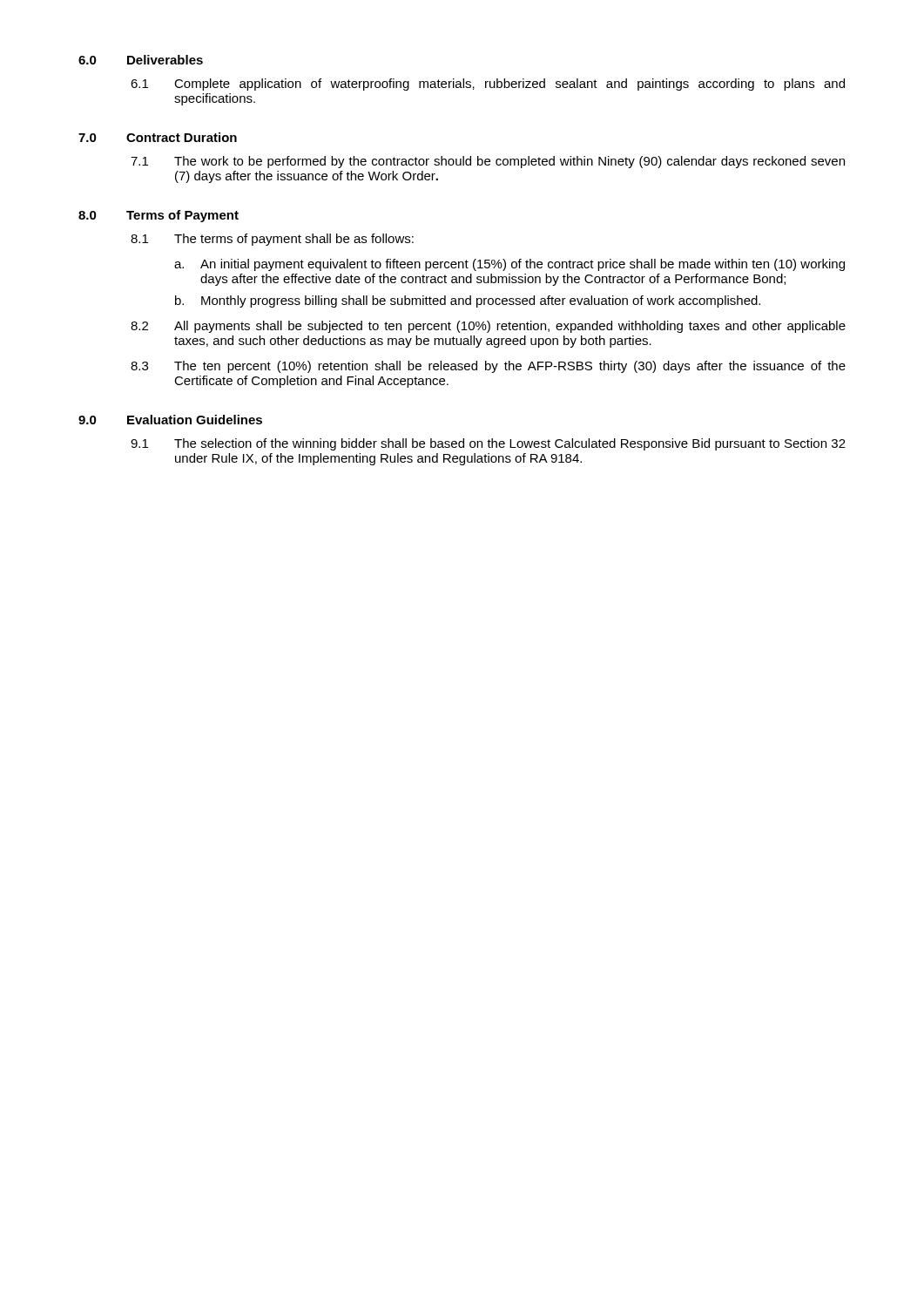Select the element starting "6.0 Deliverables"

(141, 60)
